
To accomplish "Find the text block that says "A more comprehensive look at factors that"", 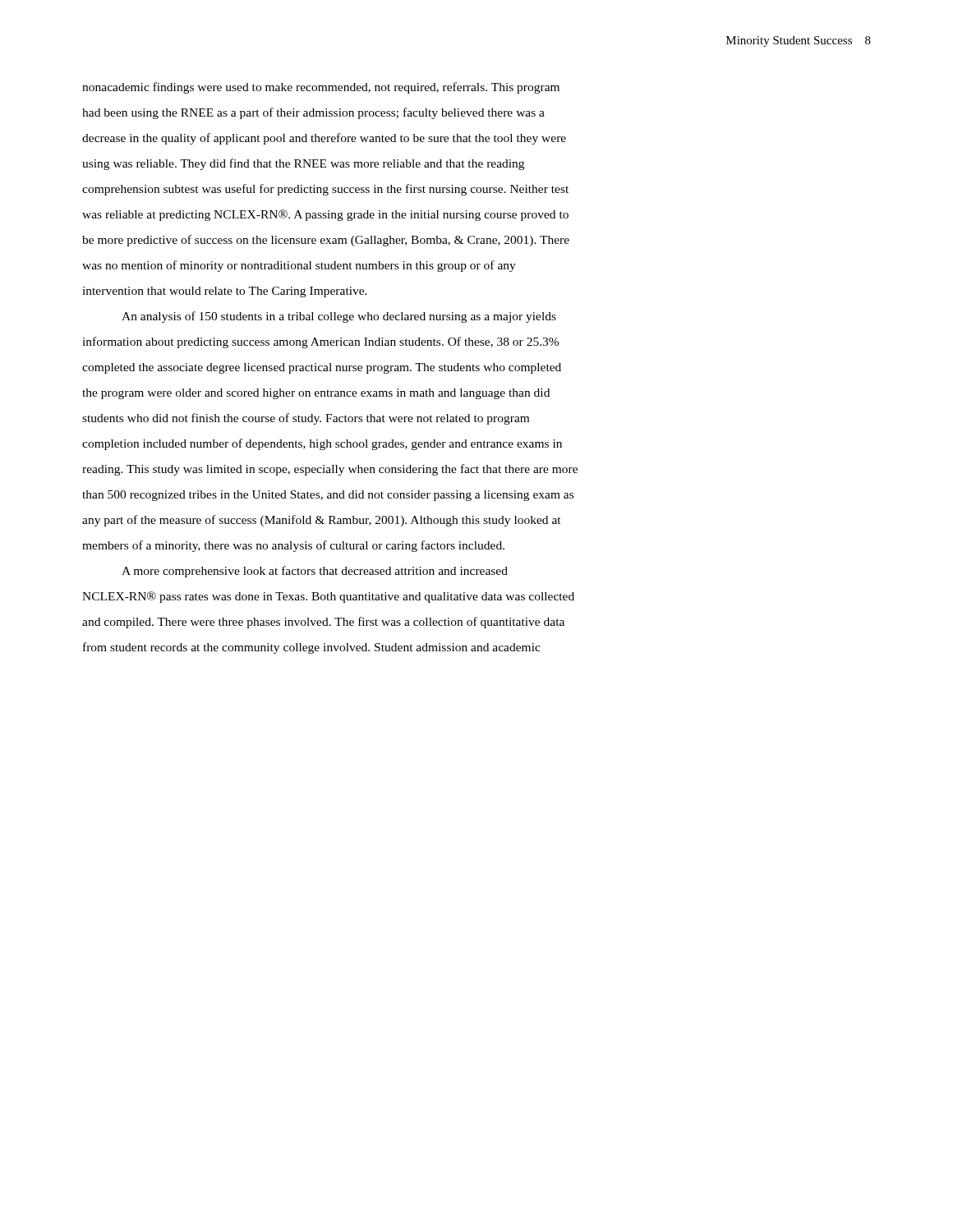I will point(476,609).
